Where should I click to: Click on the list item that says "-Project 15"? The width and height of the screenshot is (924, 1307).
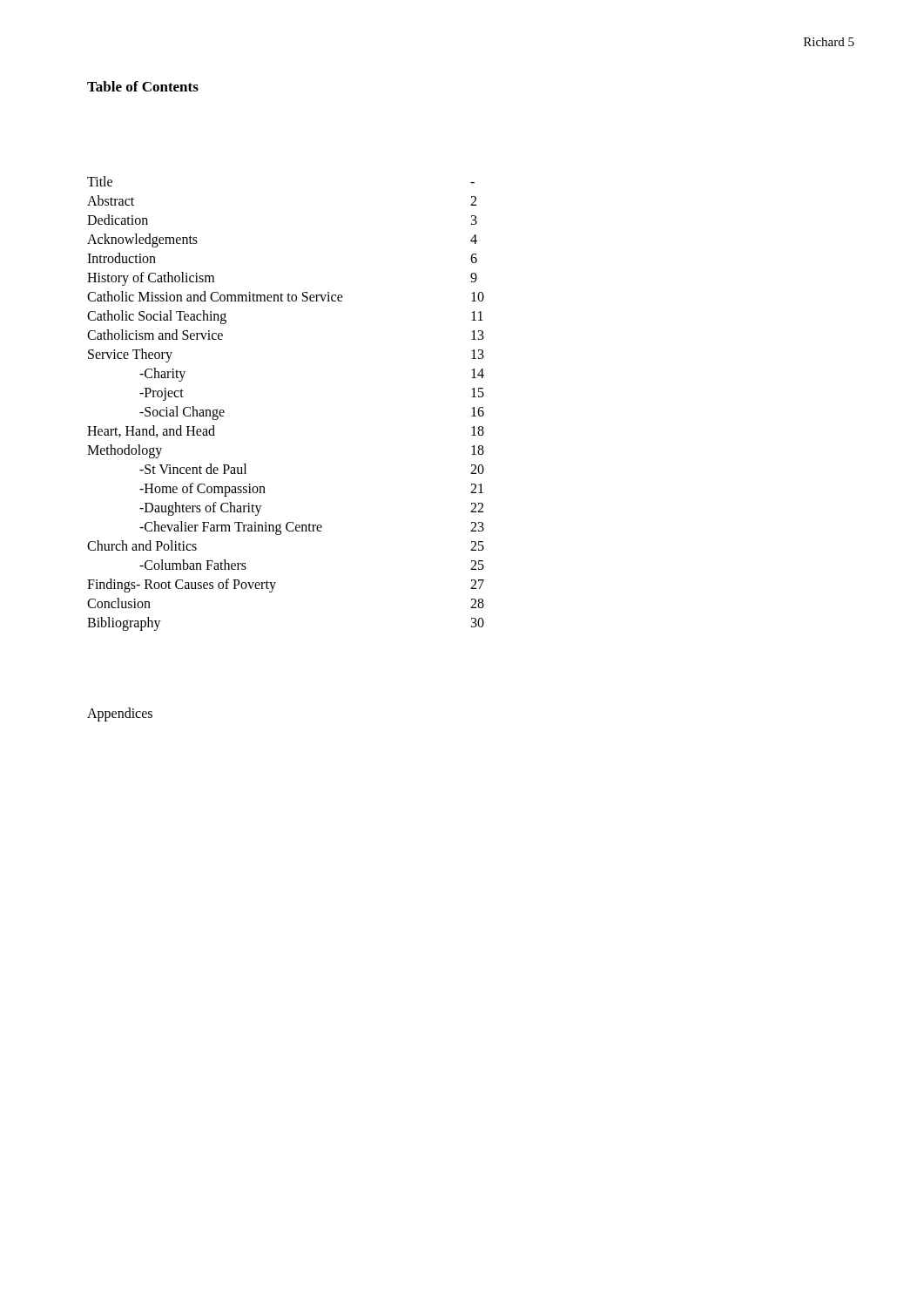tap(154, 394)
